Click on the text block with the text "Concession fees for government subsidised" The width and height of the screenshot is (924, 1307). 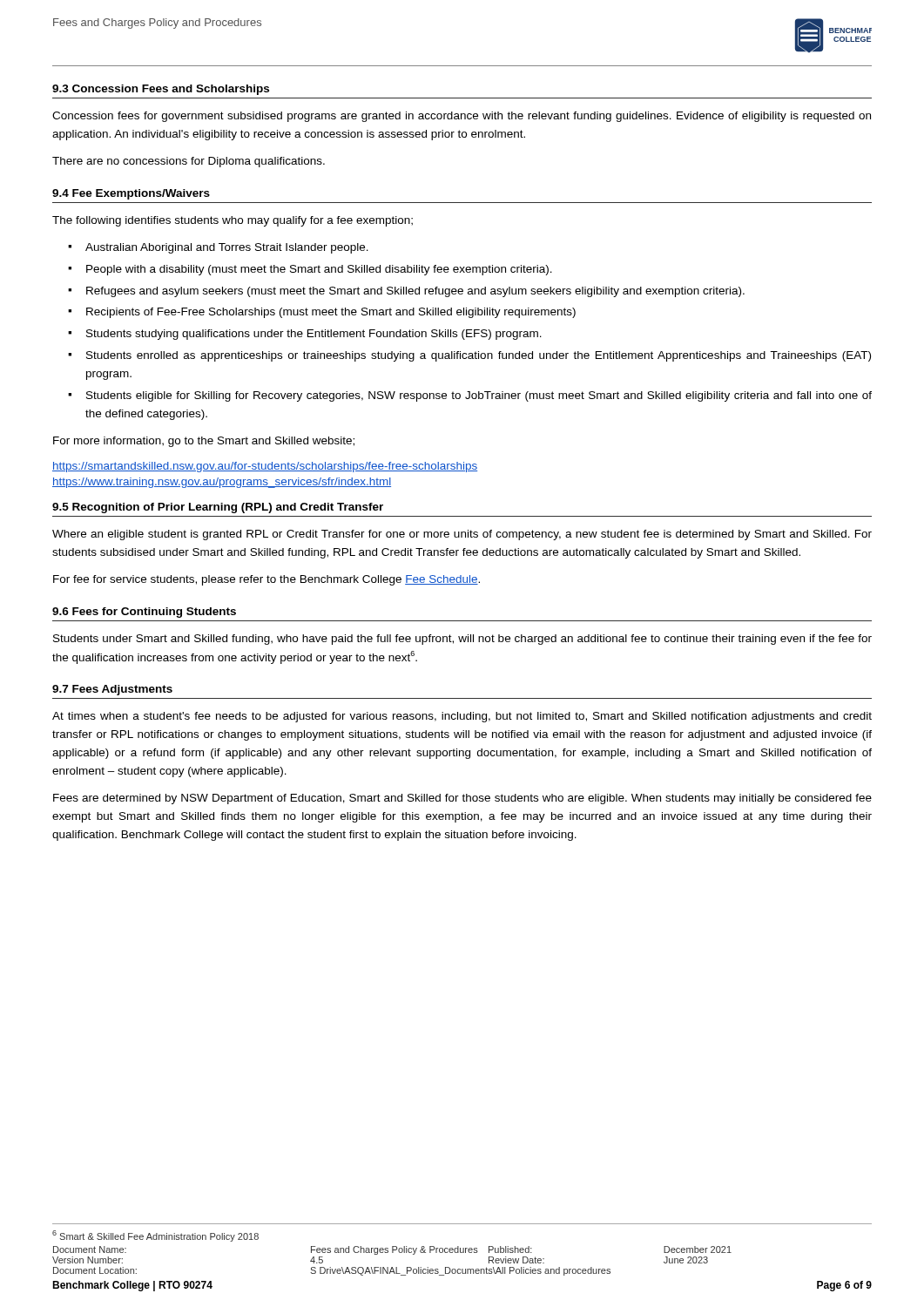click(x=462, y=125)
